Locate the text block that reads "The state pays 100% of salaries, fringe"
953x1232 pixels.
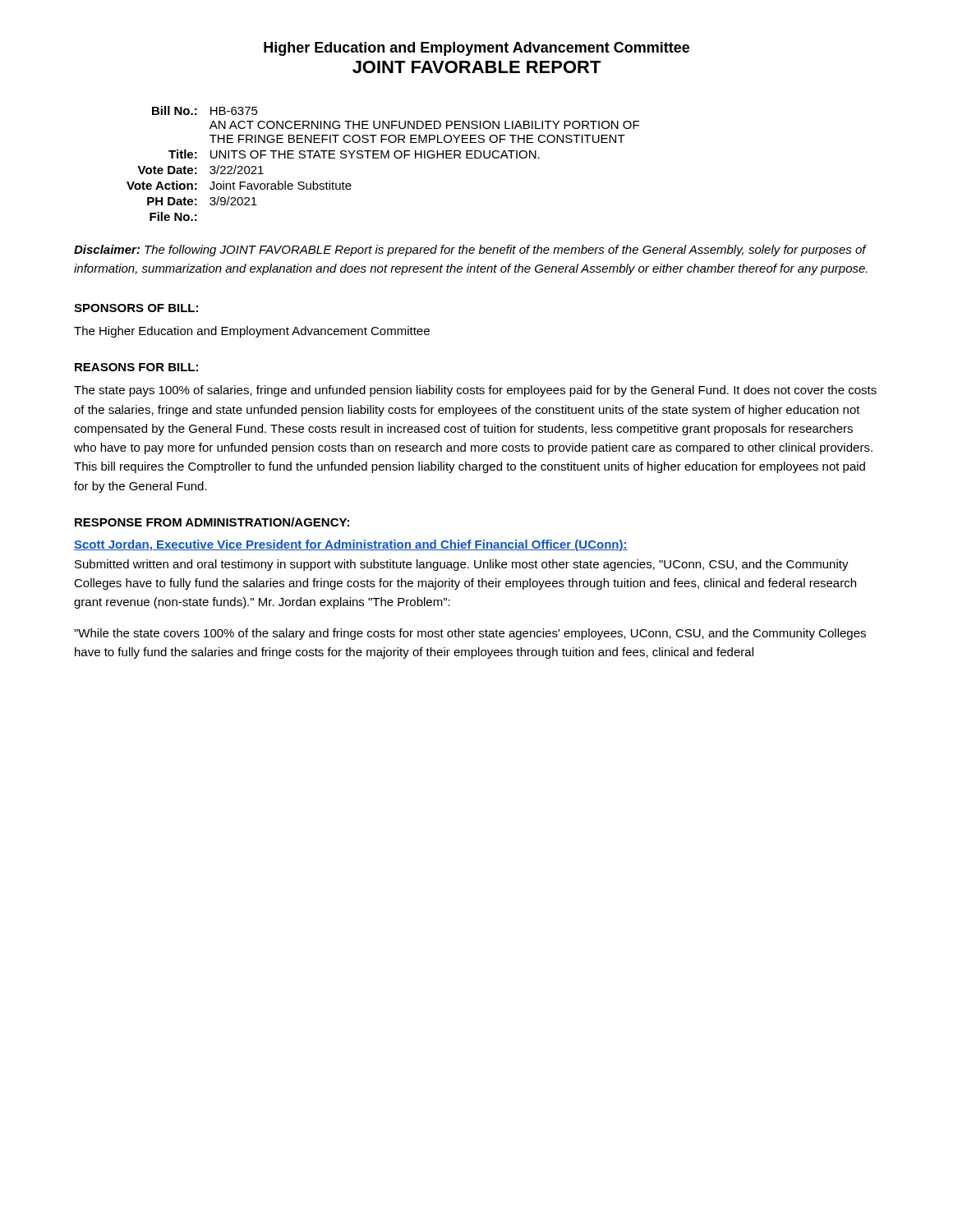click(x=475, y=438)
